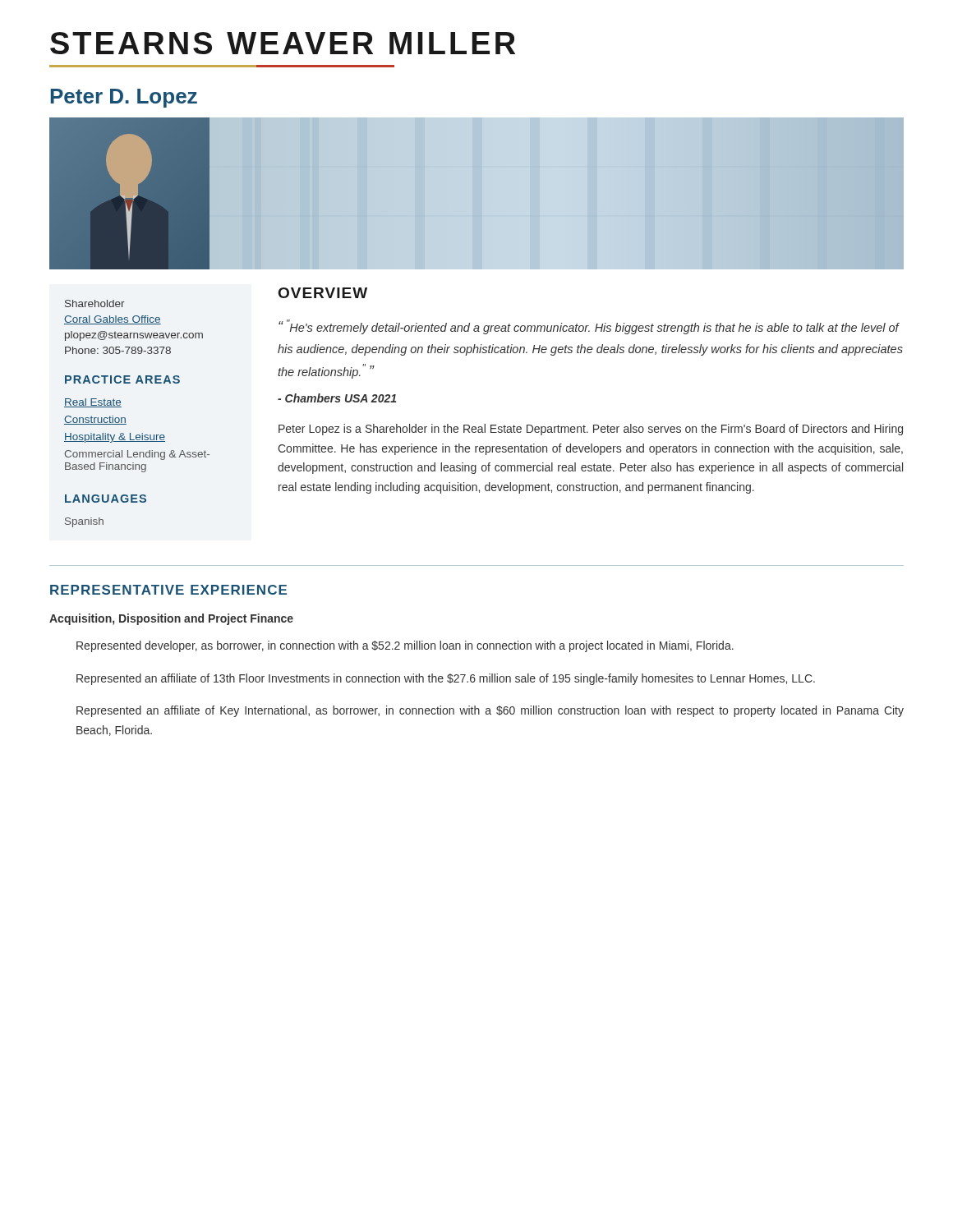Click on the text block starting "Represented developer, as borrower, in"
Viewport: 953px width, 1232px height.
point(405,646)
